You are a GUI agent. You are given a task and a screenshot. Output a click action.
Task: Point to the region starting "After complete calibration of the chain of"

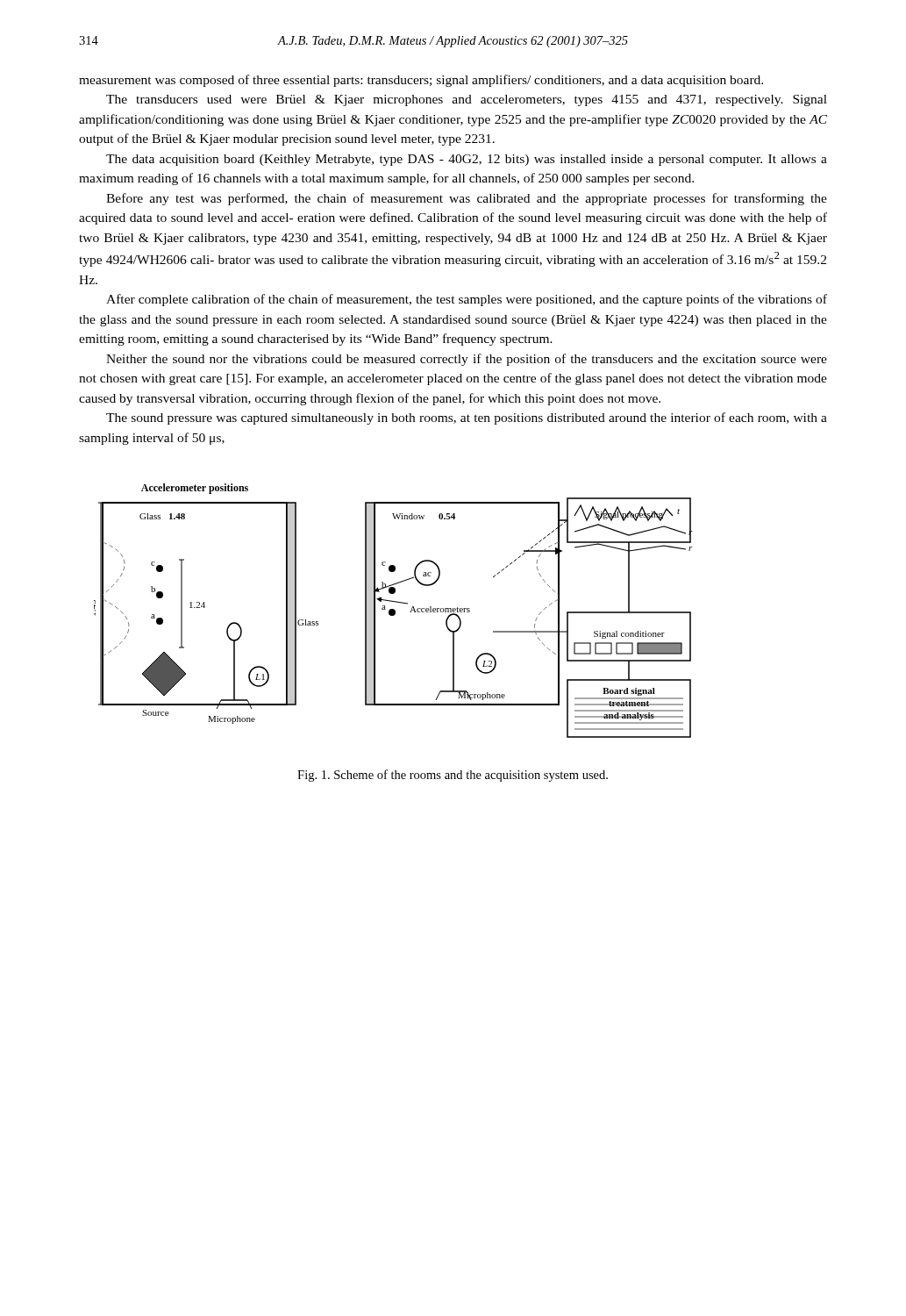[x=453, y=319]
